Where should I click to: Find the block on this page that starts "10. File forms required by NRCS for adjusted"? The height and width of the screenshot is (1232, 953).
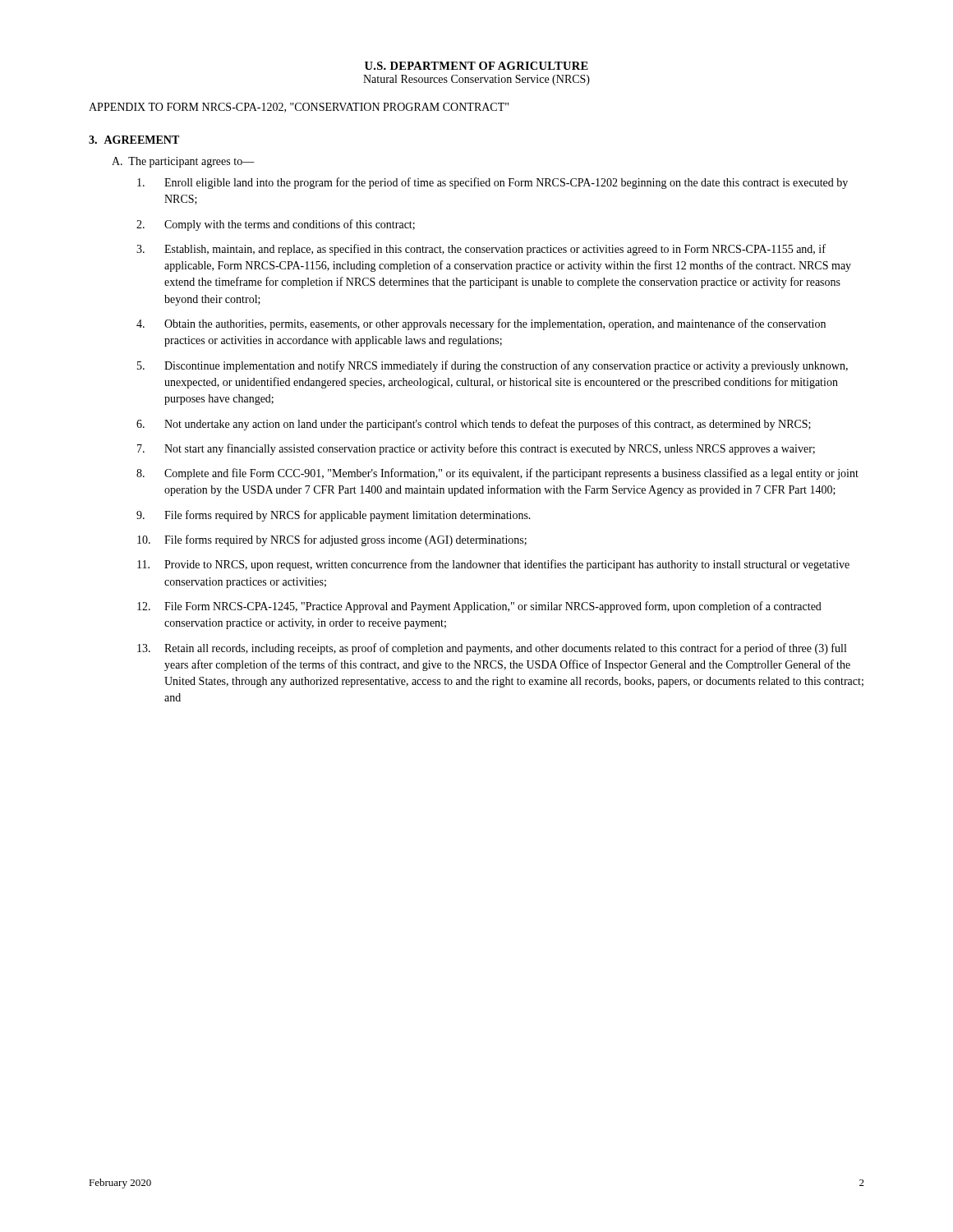500,541
